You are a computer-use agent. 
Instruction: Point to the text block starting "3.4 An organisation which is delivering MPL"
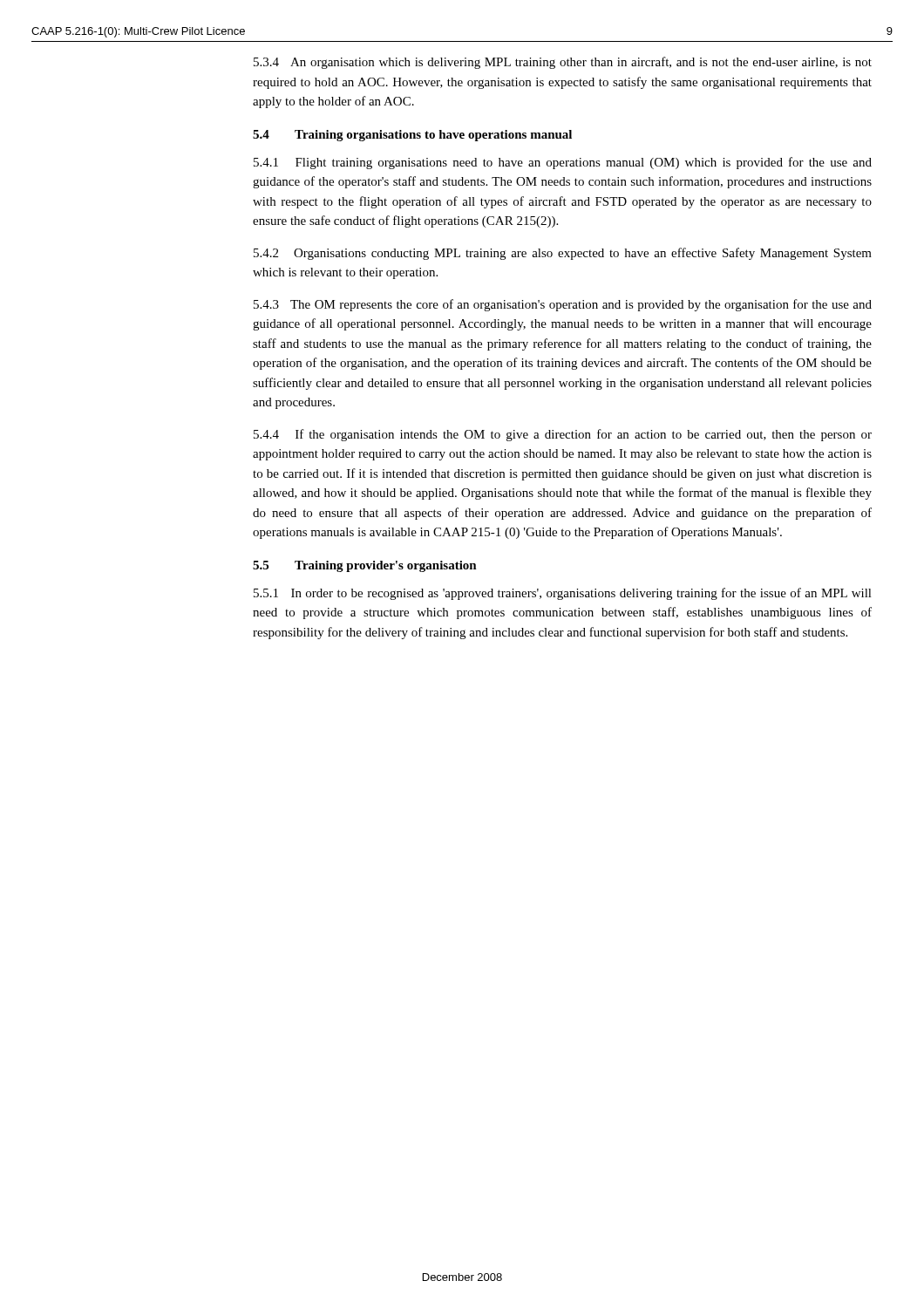tap(562, 82)
